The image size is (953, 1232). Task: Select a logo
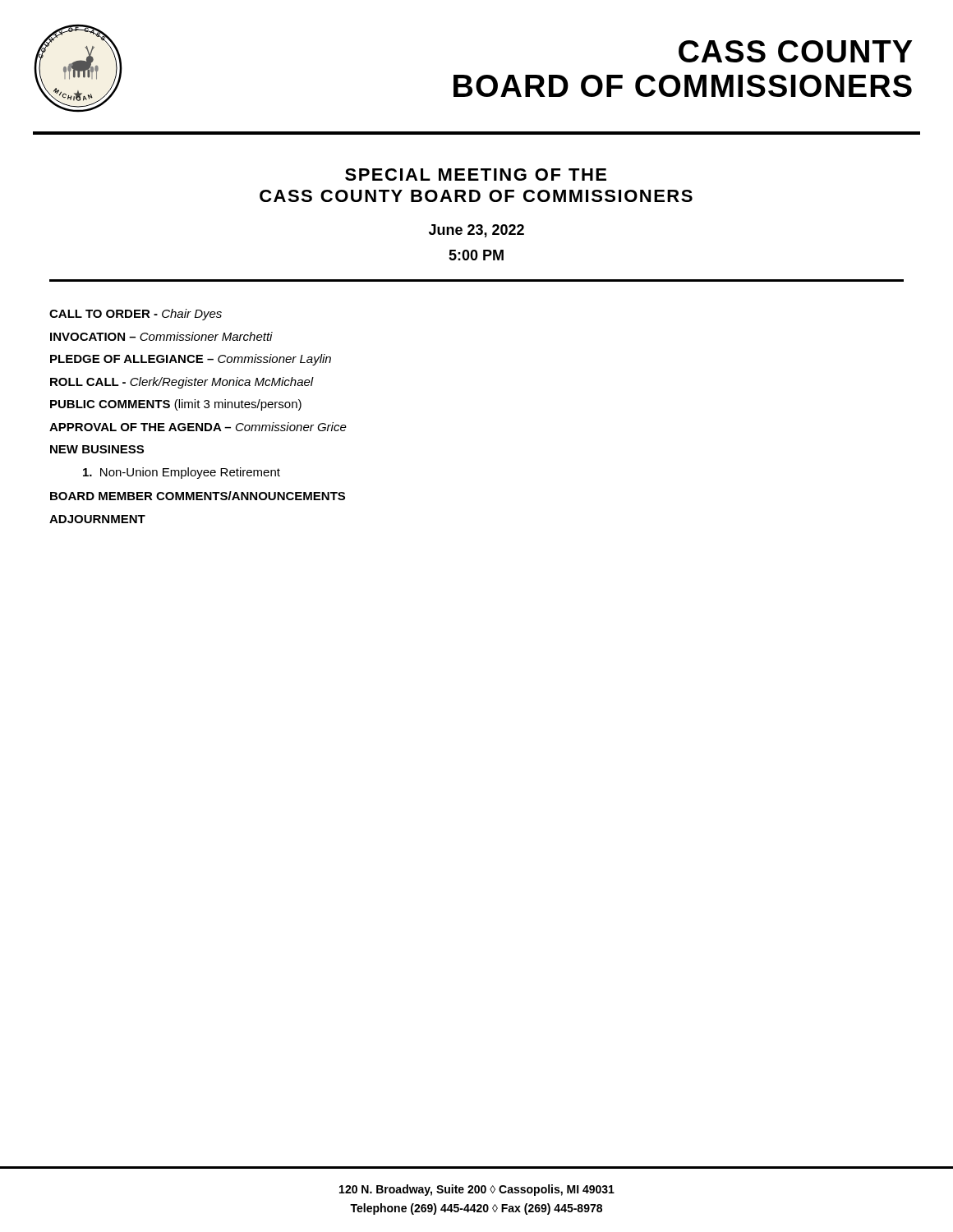pos(82,70)
